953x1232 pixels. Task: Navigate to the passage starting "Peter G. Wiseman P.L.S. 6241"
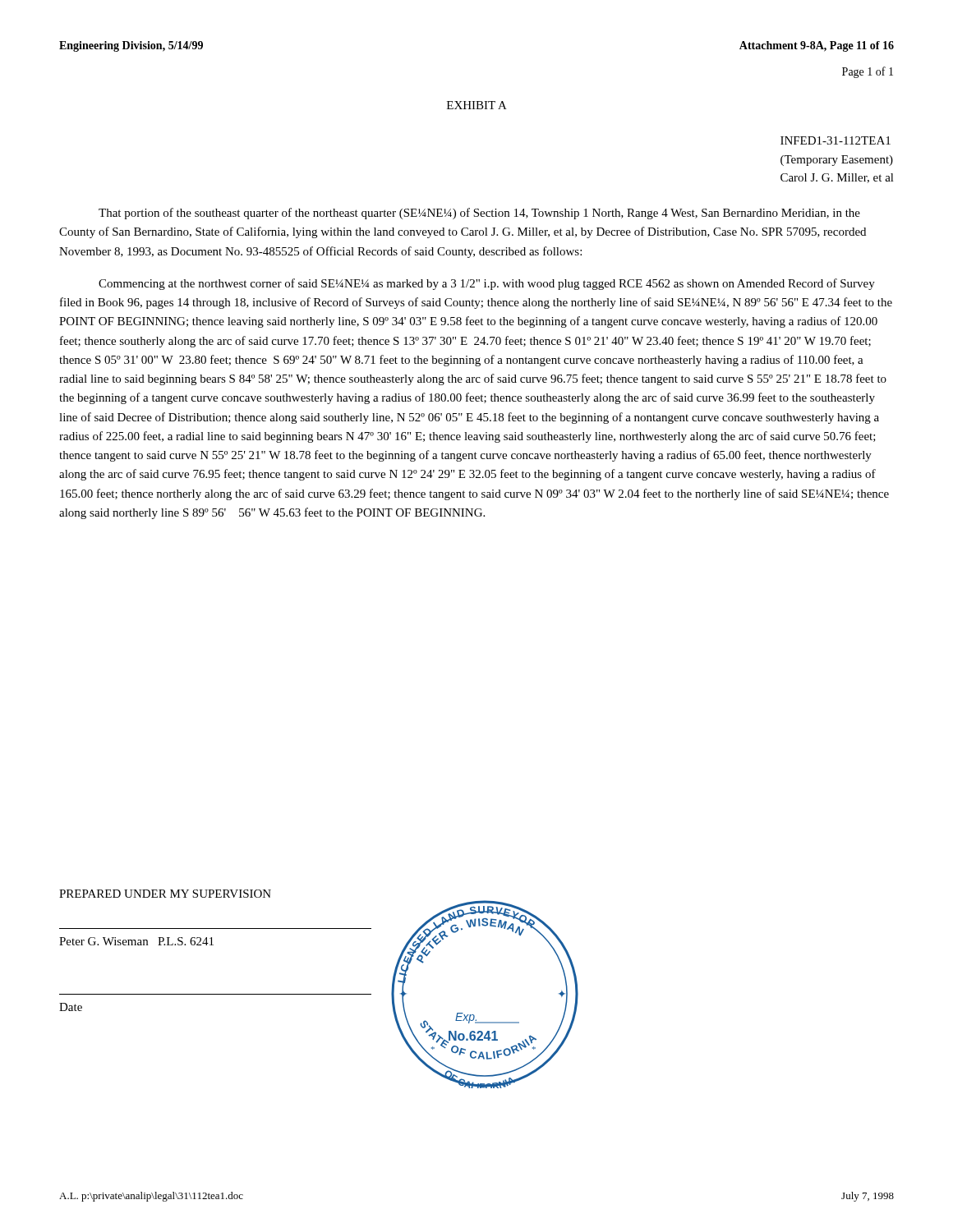137,941
